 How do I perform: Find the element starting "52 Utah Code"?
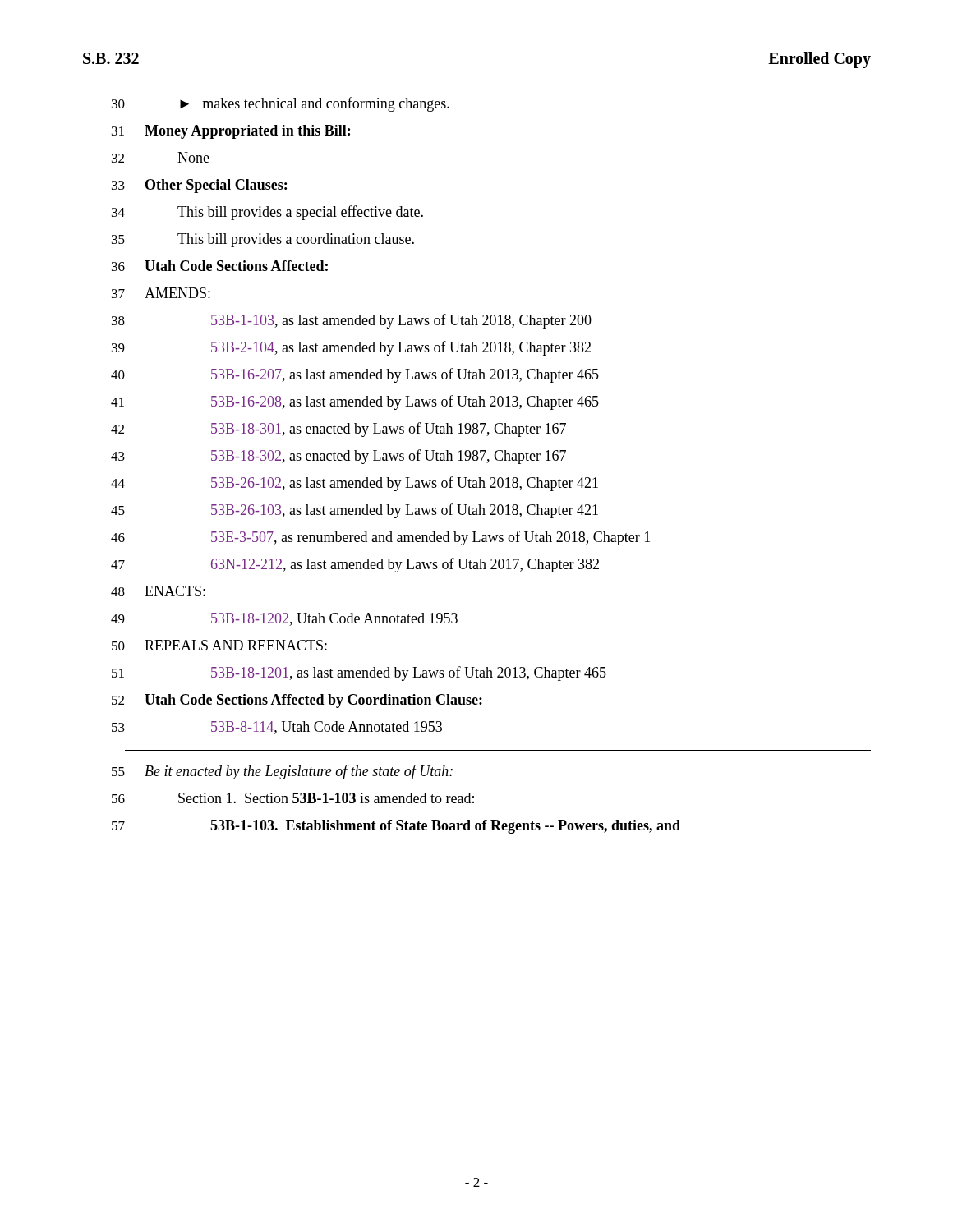pyautogui.click(x=476, y=700)
